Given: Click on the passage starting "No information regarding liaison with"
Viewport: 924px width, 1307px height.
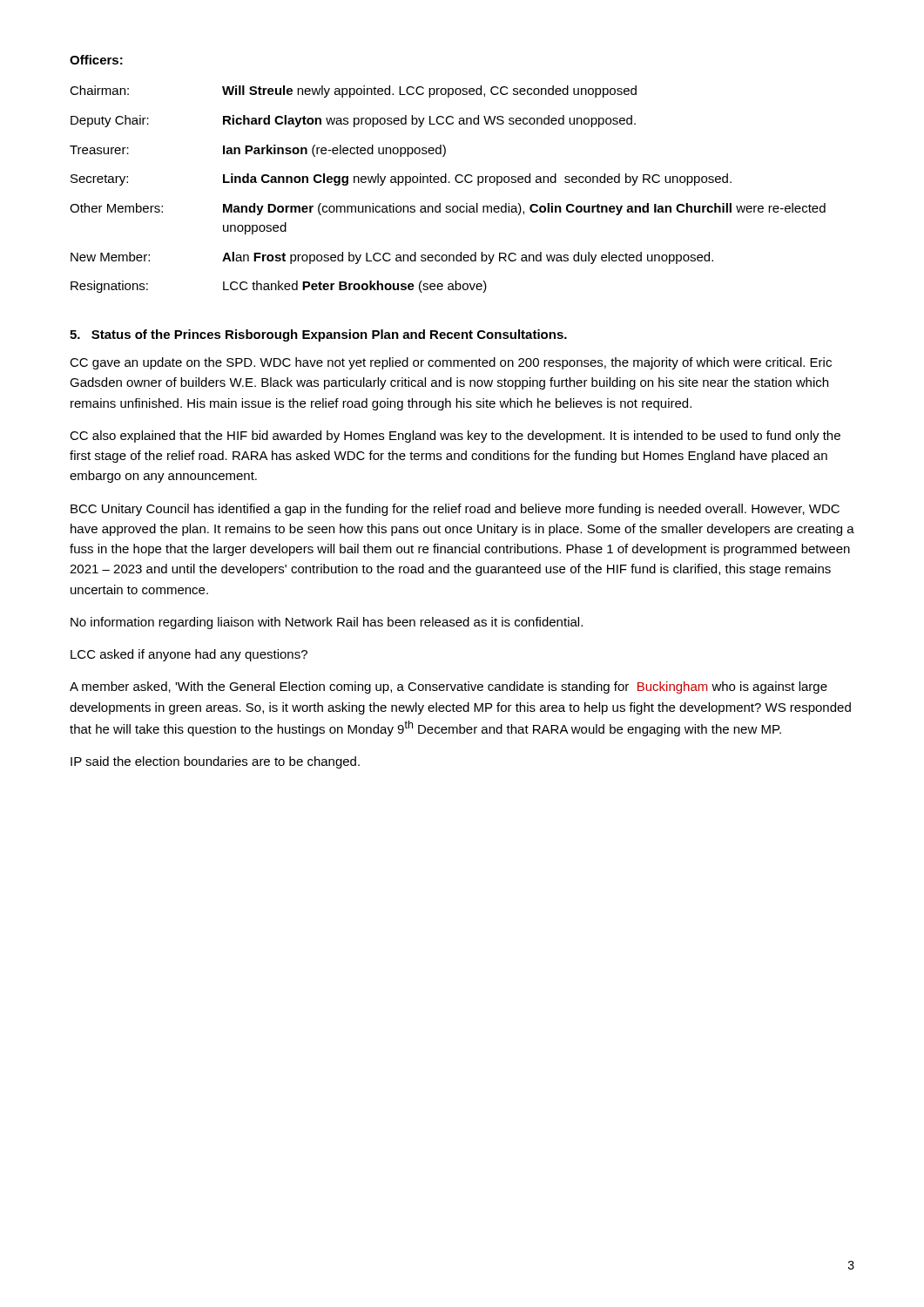Looking at the screenshot, I should tap(327, 621).
